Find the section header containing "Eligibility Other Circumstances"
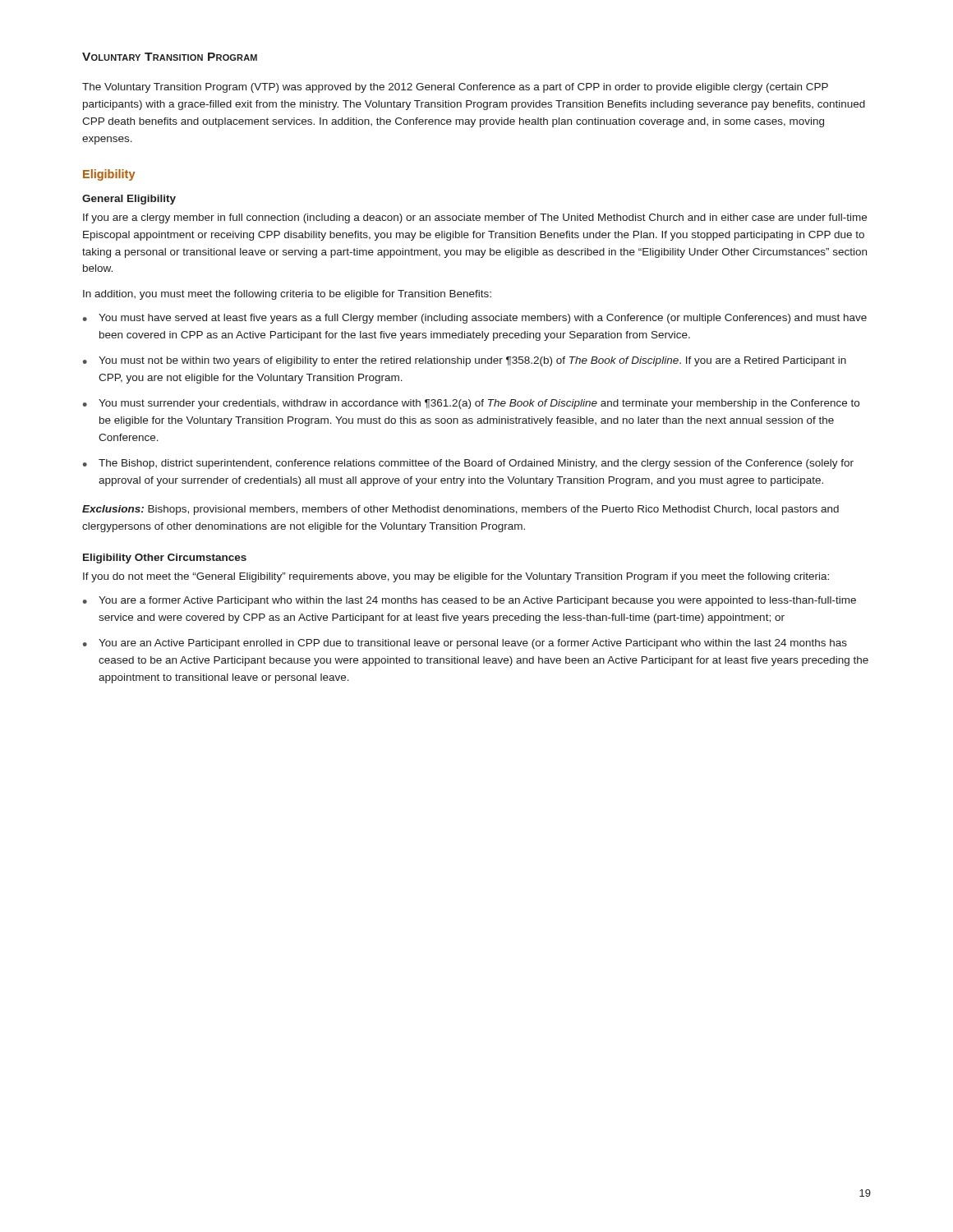The height and width of the screenshot is (1232, 953). [164, 558]
